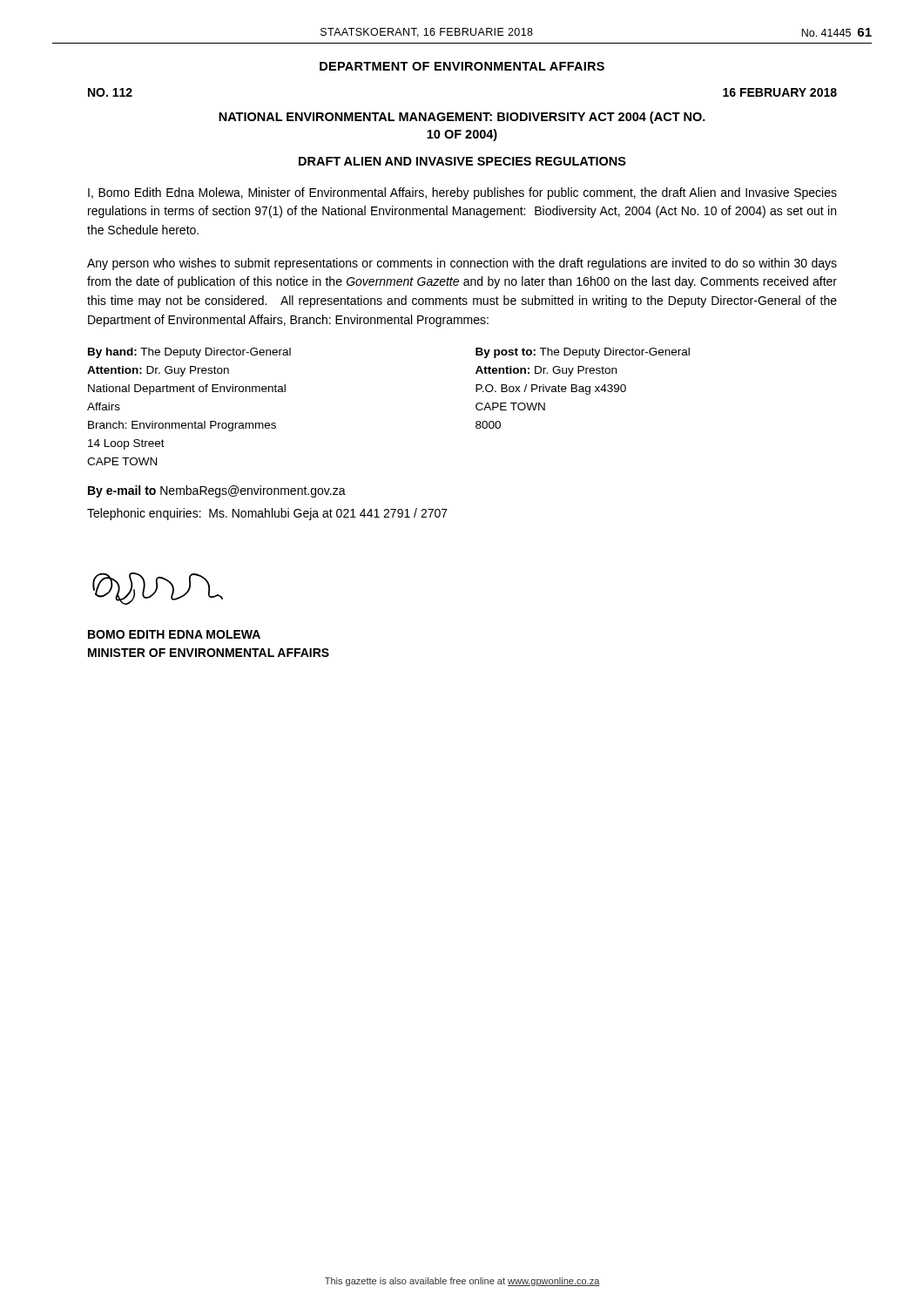Select the passage starting "BOMO EDITH EDNA MOLEWA"
The image size is (924, 1307).
pos(208,643)
